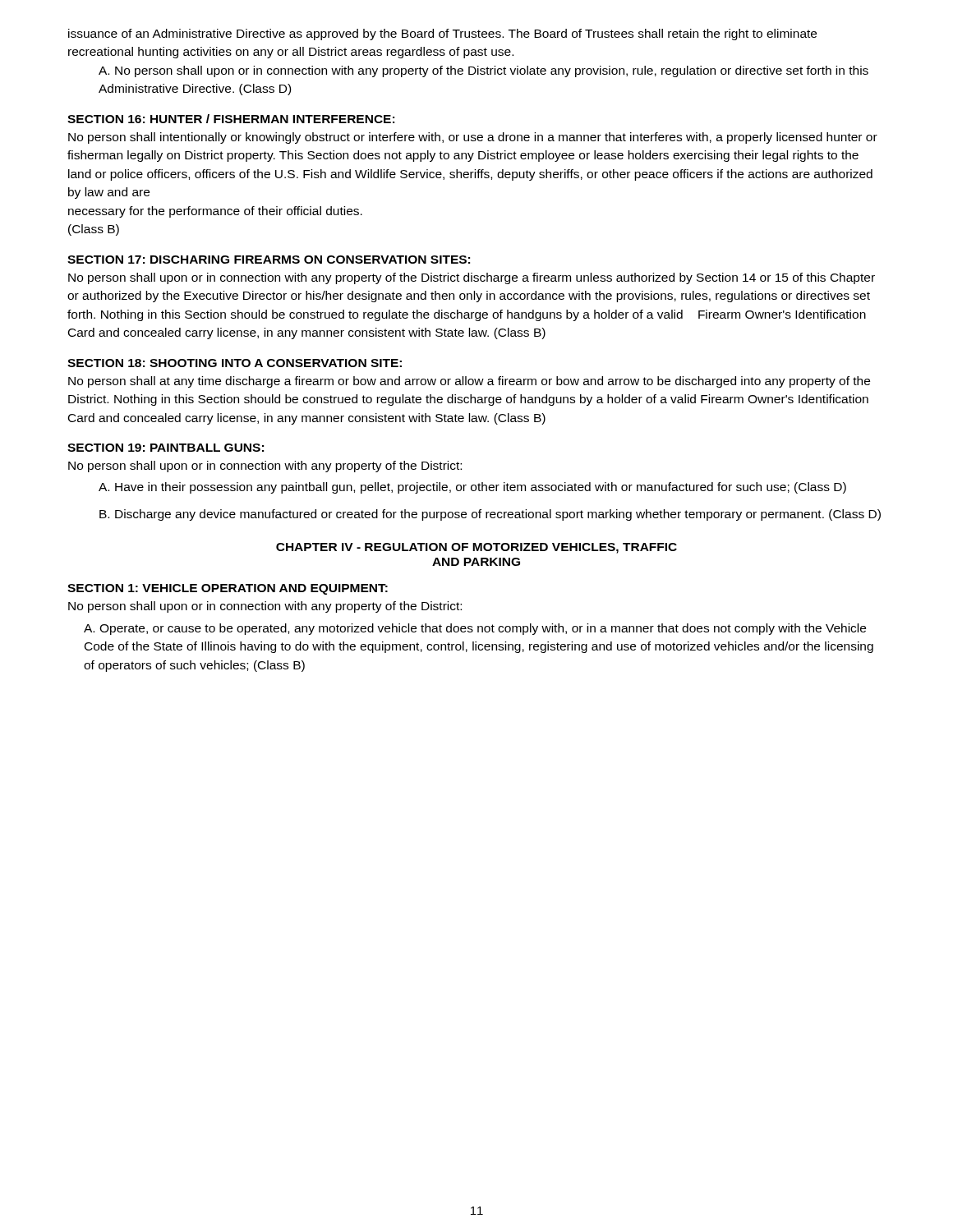953x1232 pixels.
Task: Select the section header containing "CHAPTER IV - REGULATION OF MOTORIZED VEHICLES, TRAFFICAND"
Action: tap(476, 554)
